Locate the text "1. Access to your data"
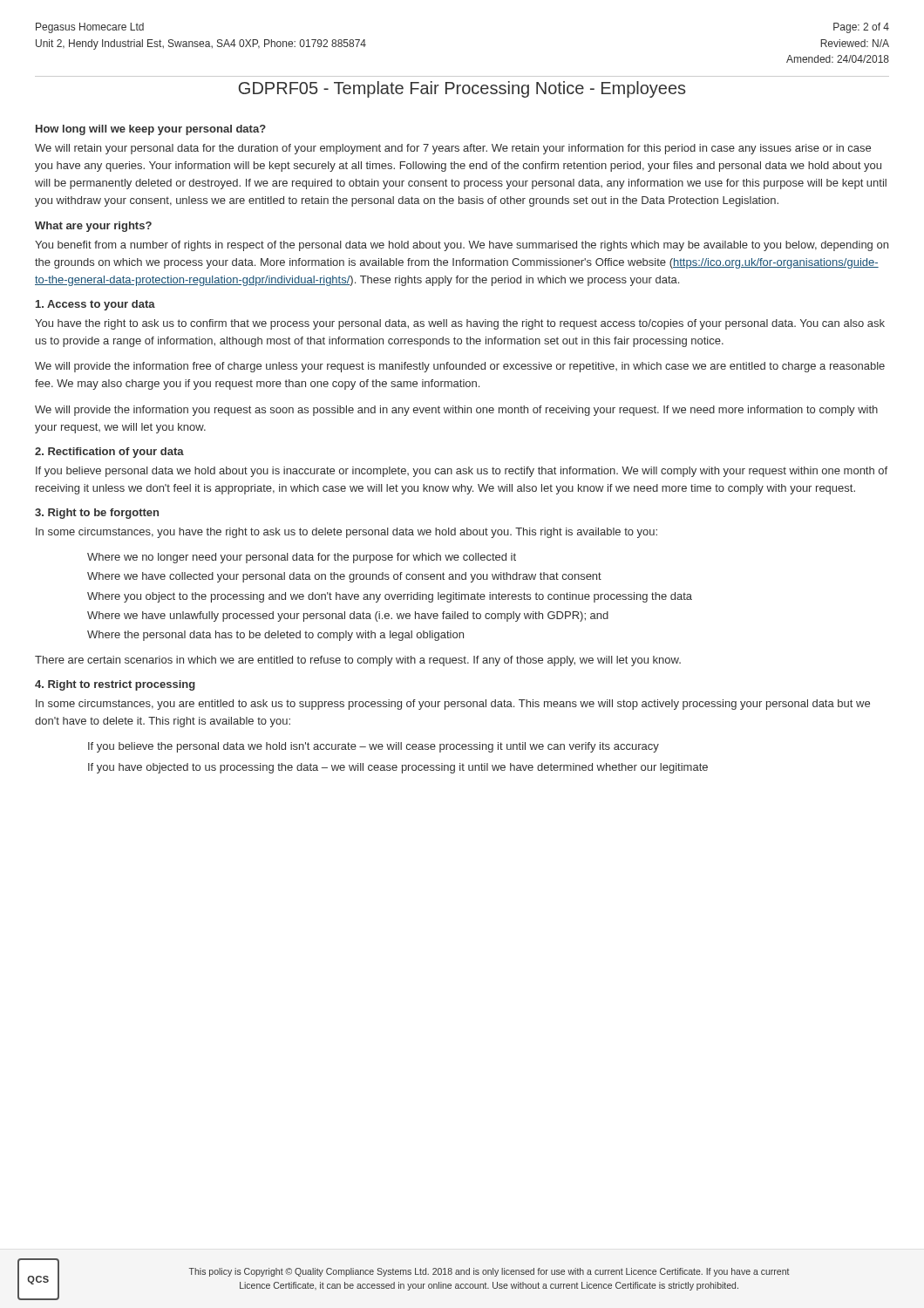Image resolution: width=924 pixels, height=1308 pixels. pos(95,304)
